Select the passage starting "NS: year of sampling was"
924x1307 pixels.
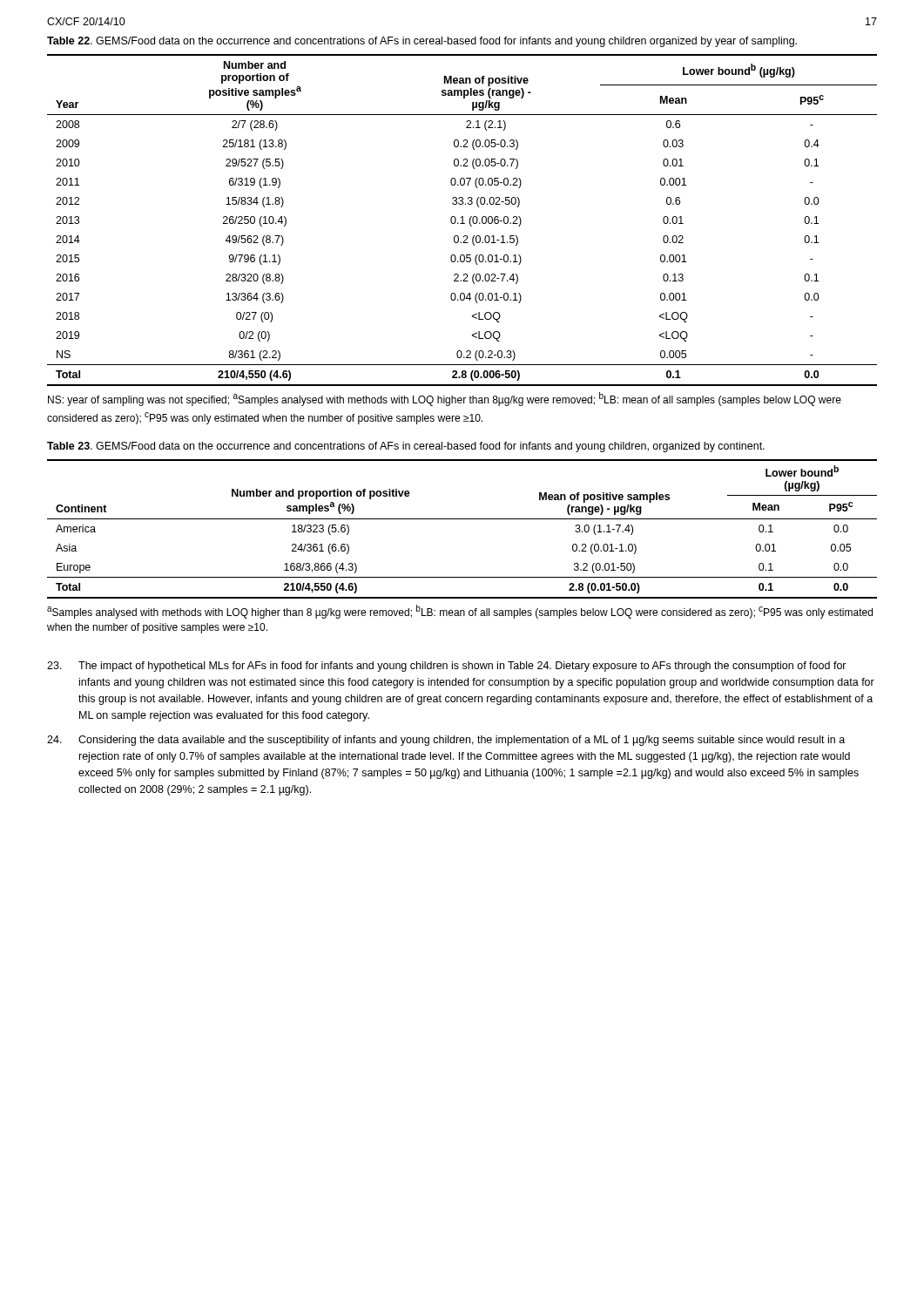tap(444, 408)
